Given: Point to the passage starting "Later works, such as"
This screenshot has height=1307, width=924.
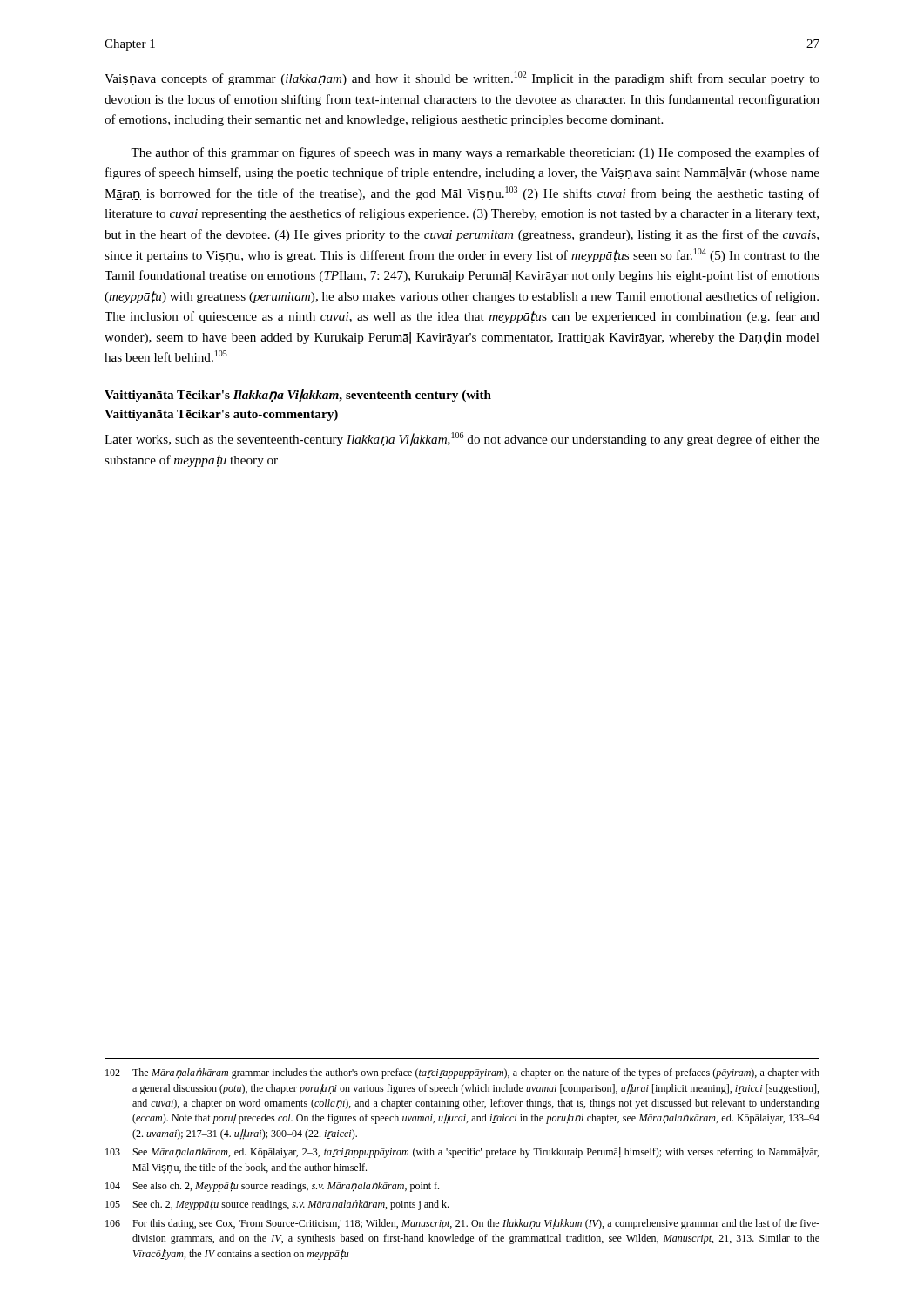Looking at the screenshot, I should coord(462,449).
